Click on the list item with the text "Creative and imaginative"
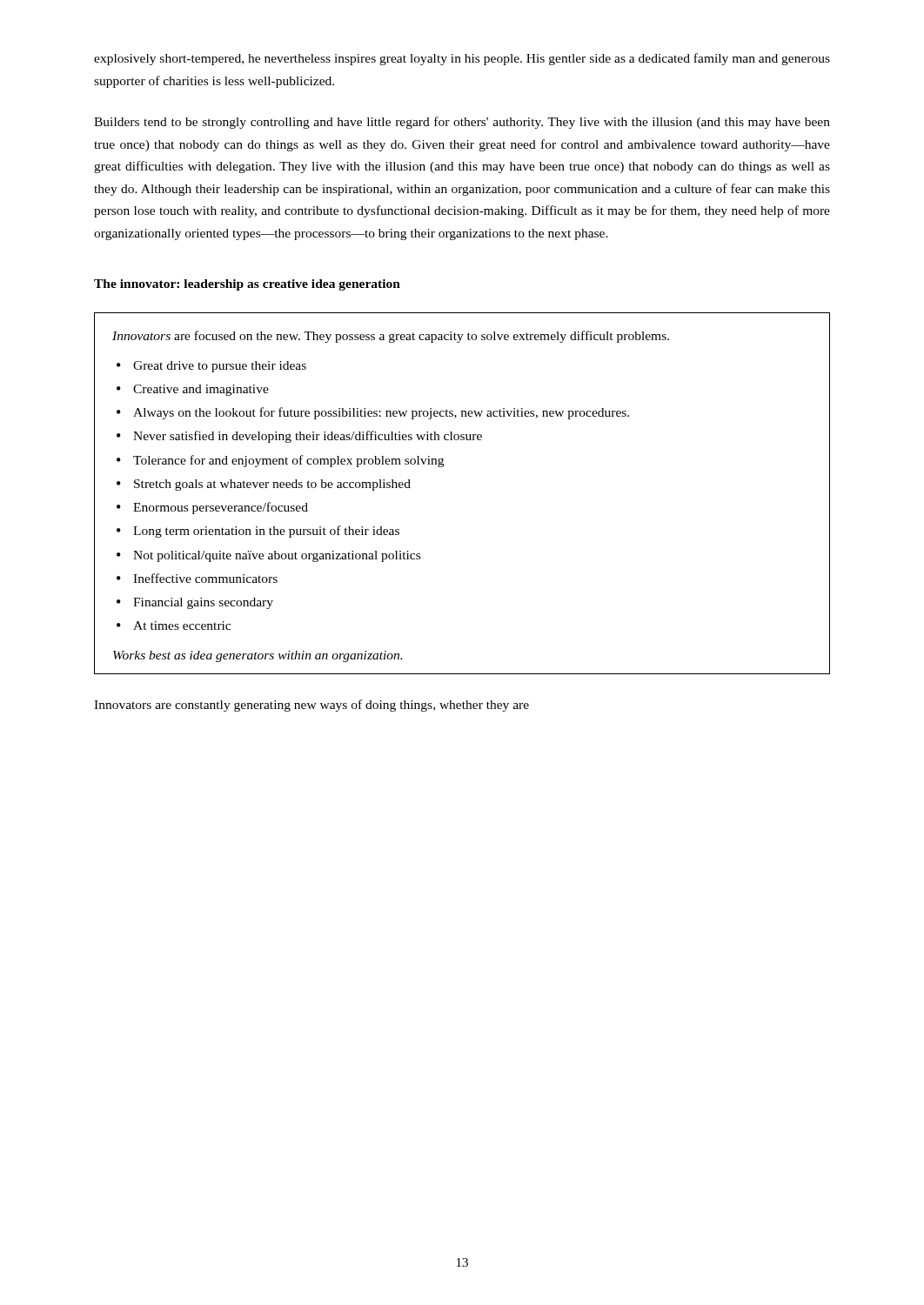This screenshot has width=924, height=1305. [x=201, y=388]
